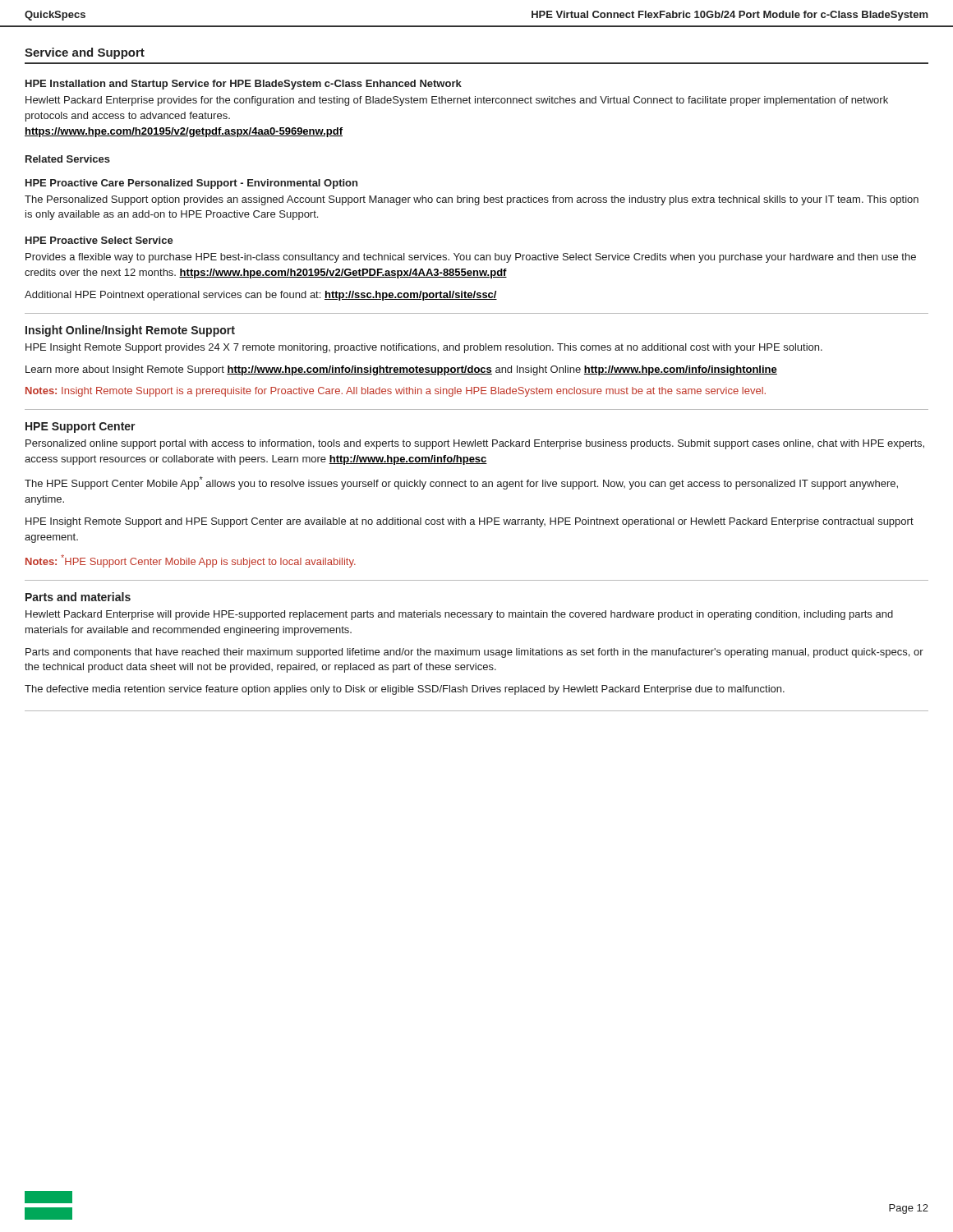Locate the text starting "The Personalized Support option provides"
The height and width of the screenshot is (1232, 953).
(x=472, y=207)
